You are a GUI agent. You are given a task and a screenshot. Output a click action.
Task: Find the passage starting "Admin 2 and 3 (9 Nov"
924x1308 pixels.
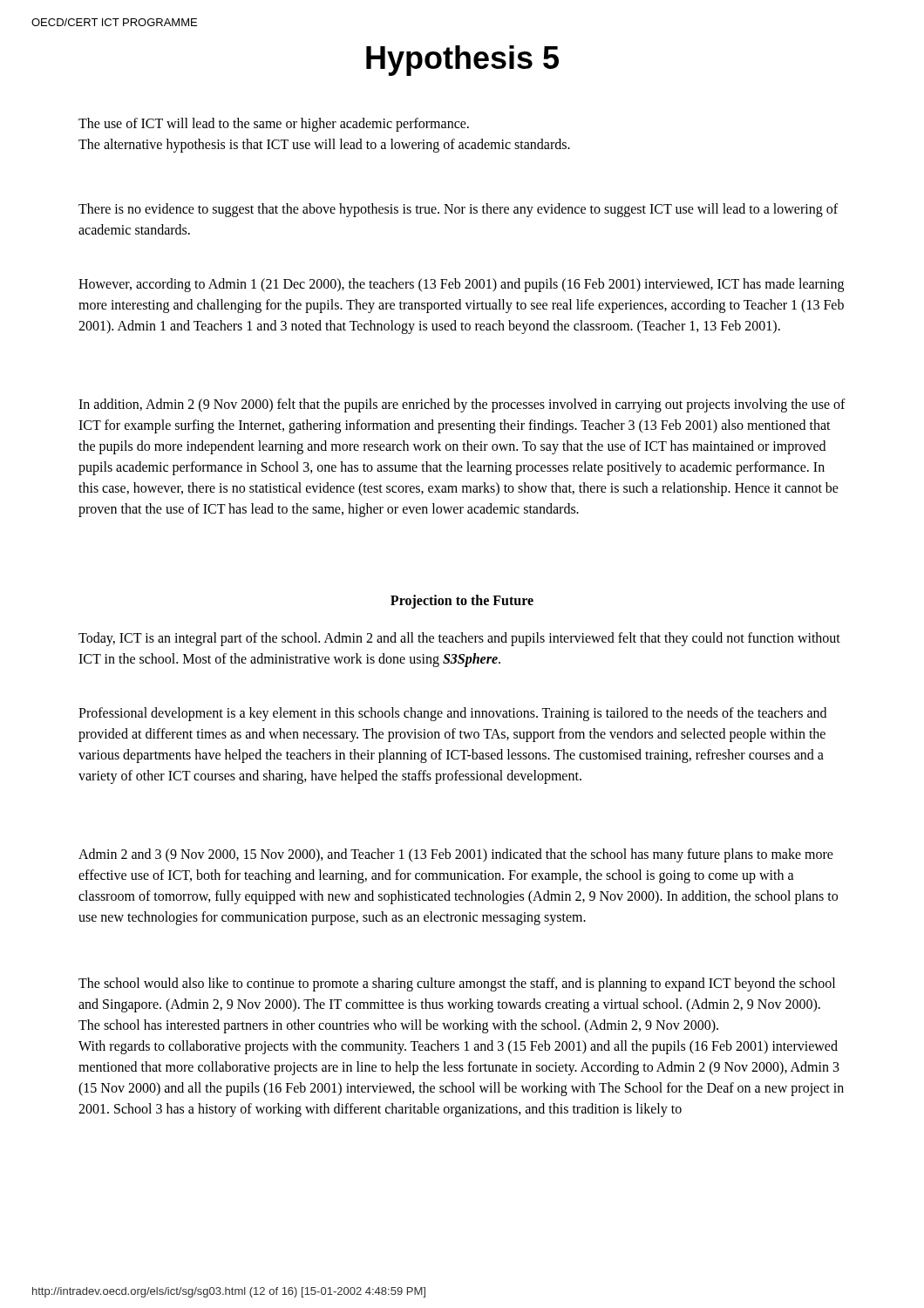click(x=458, y=886)
